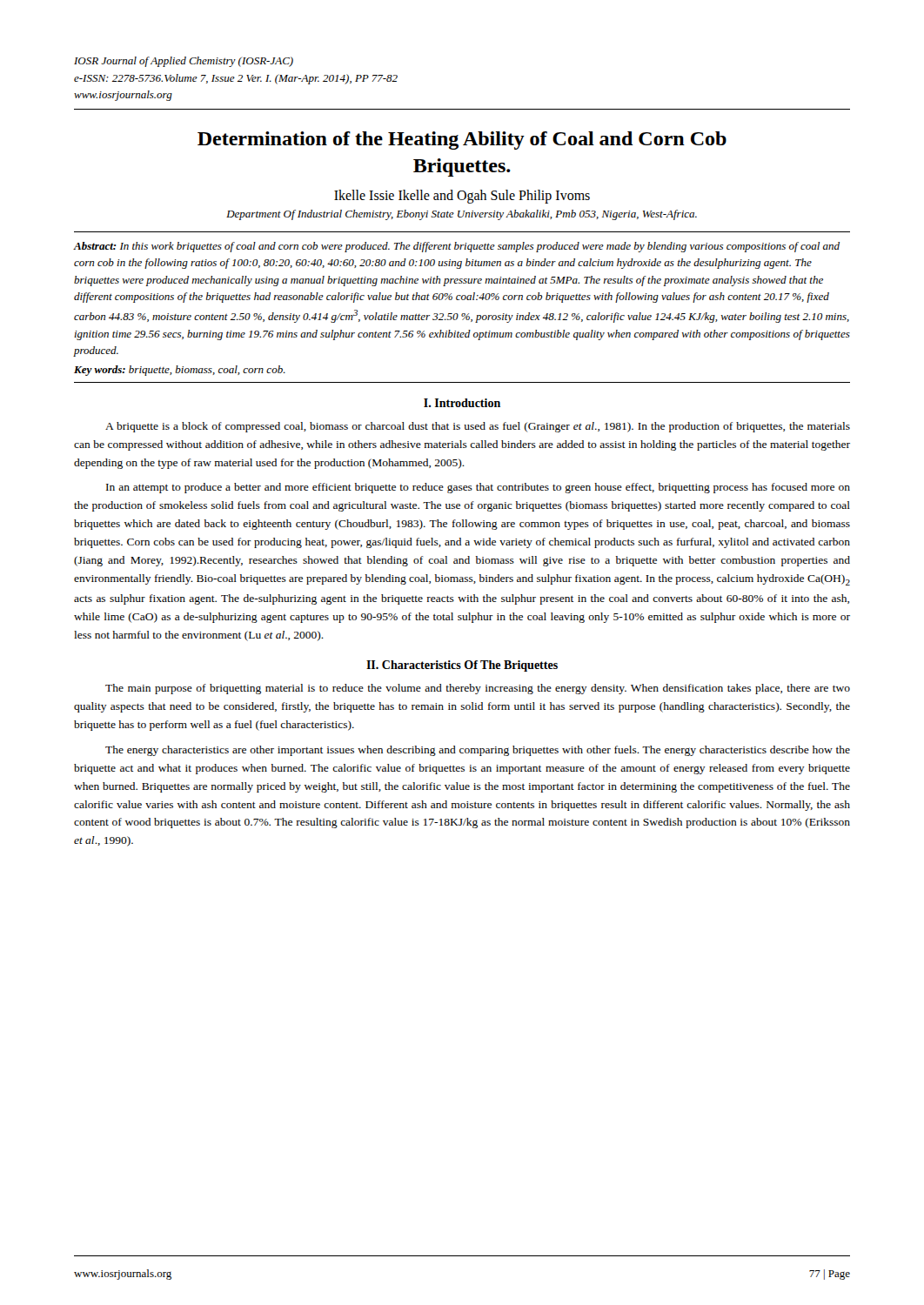The height and width of the screenshot is (1305, 924).
Task: Where is the passage that starts "Abstract: In this work"?
Action: 462,298
